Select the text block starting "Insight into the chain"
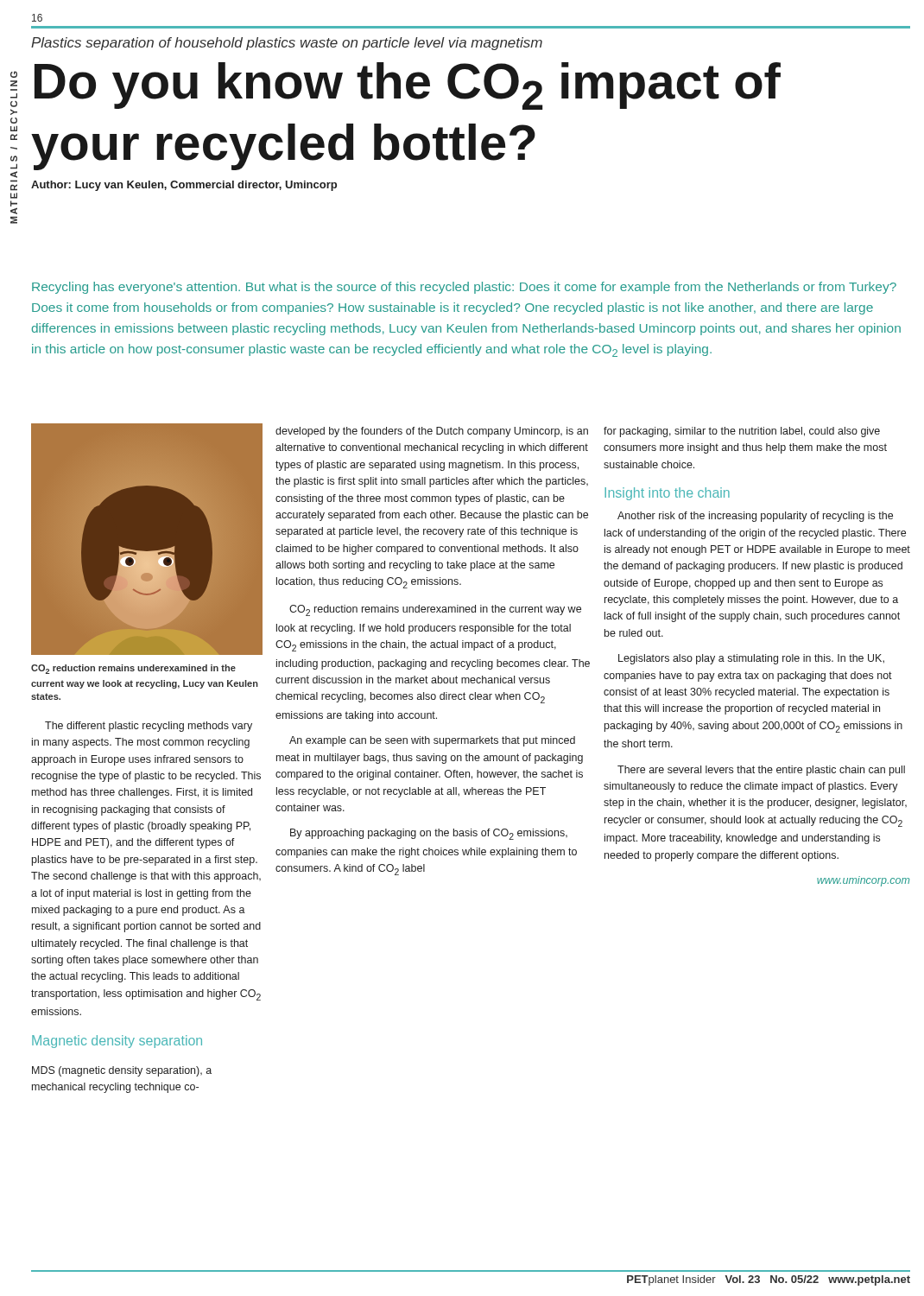This screenshot has height=1296, width=924. 667,493
